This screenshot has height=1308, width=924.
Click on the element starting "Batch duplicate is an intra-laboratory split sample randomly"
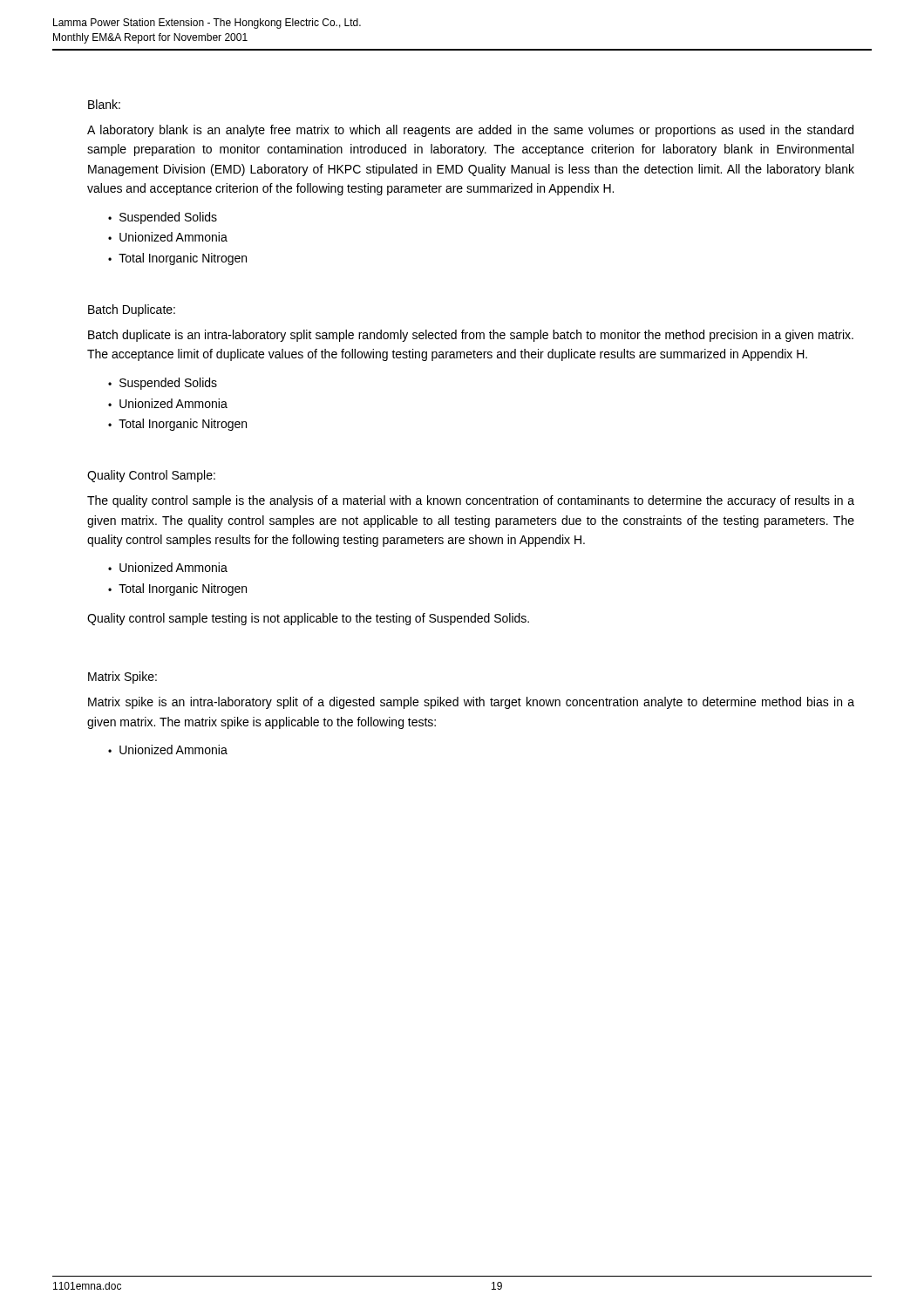click(471, 345)
